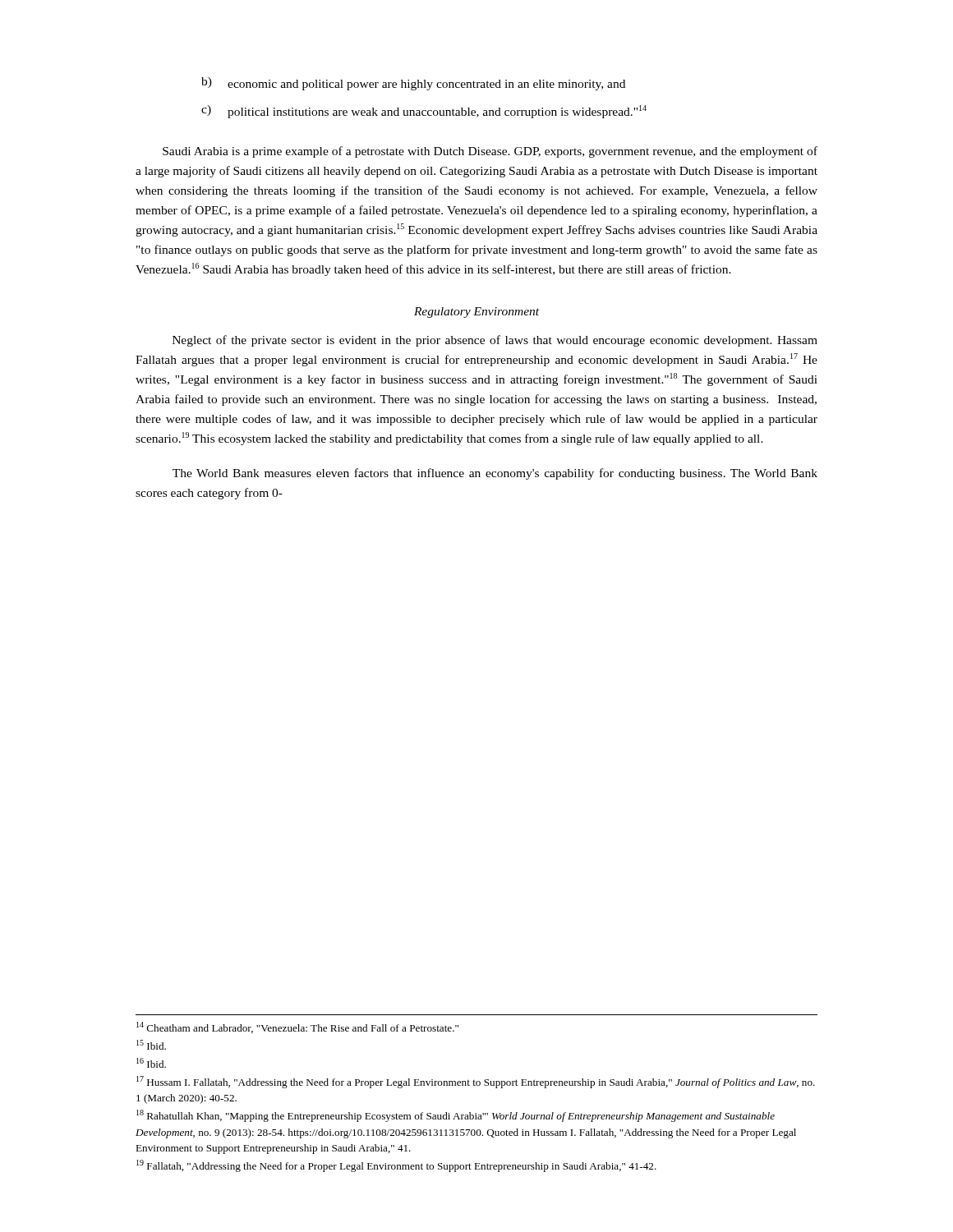Select the footnote that says "18 Rahatullah Khan, "Mapping the Entrepreneurship Ecosystem of"
This screenshot has height=1232, width=953.
point(466,1131)
